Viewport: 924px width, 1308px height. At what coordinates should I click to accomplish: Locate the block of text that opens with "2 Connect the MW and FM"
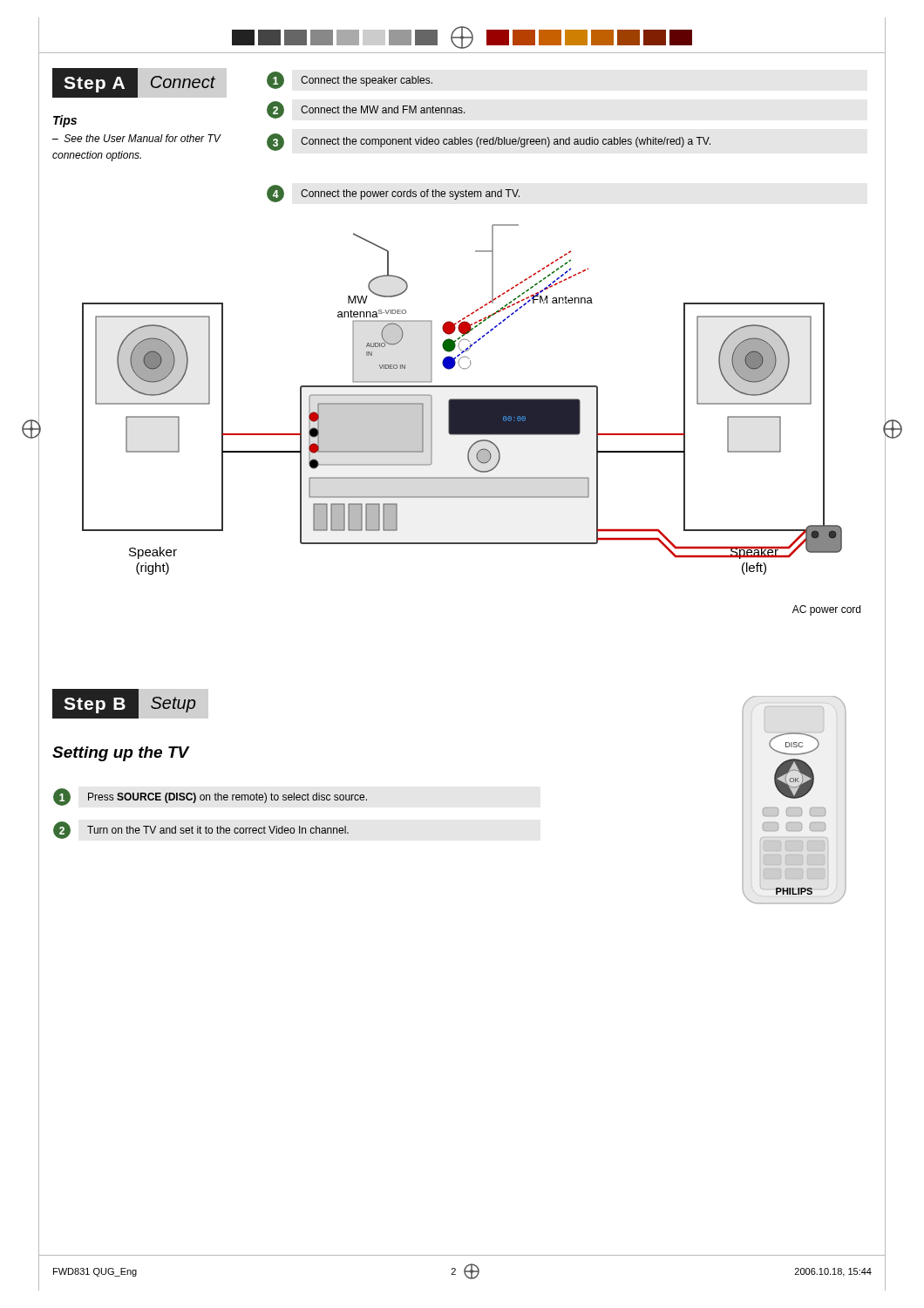tap(366, 110)
